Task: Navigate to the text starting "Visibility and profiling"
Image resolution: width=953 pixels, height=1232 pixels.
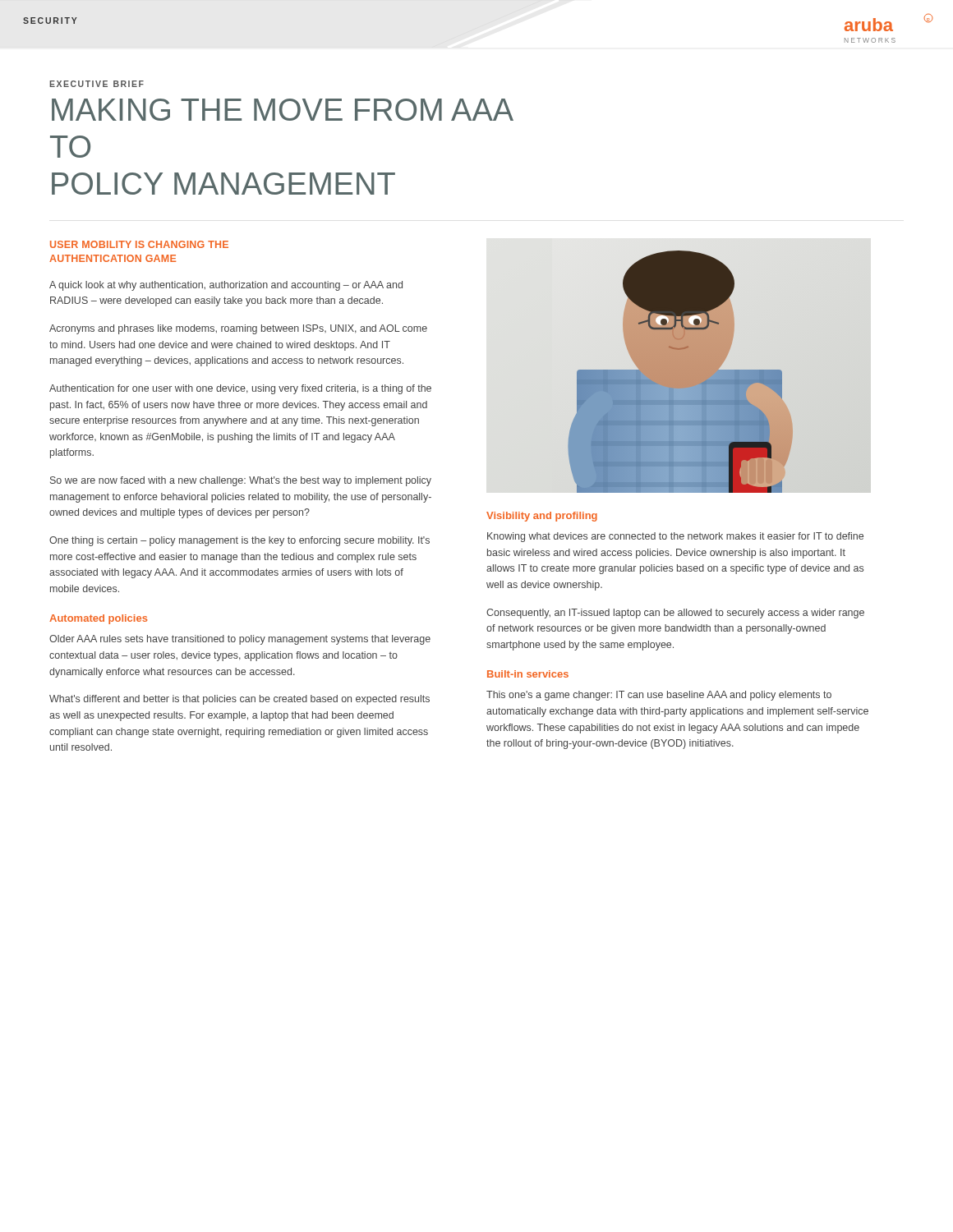Action: click(x=542, y=515)
